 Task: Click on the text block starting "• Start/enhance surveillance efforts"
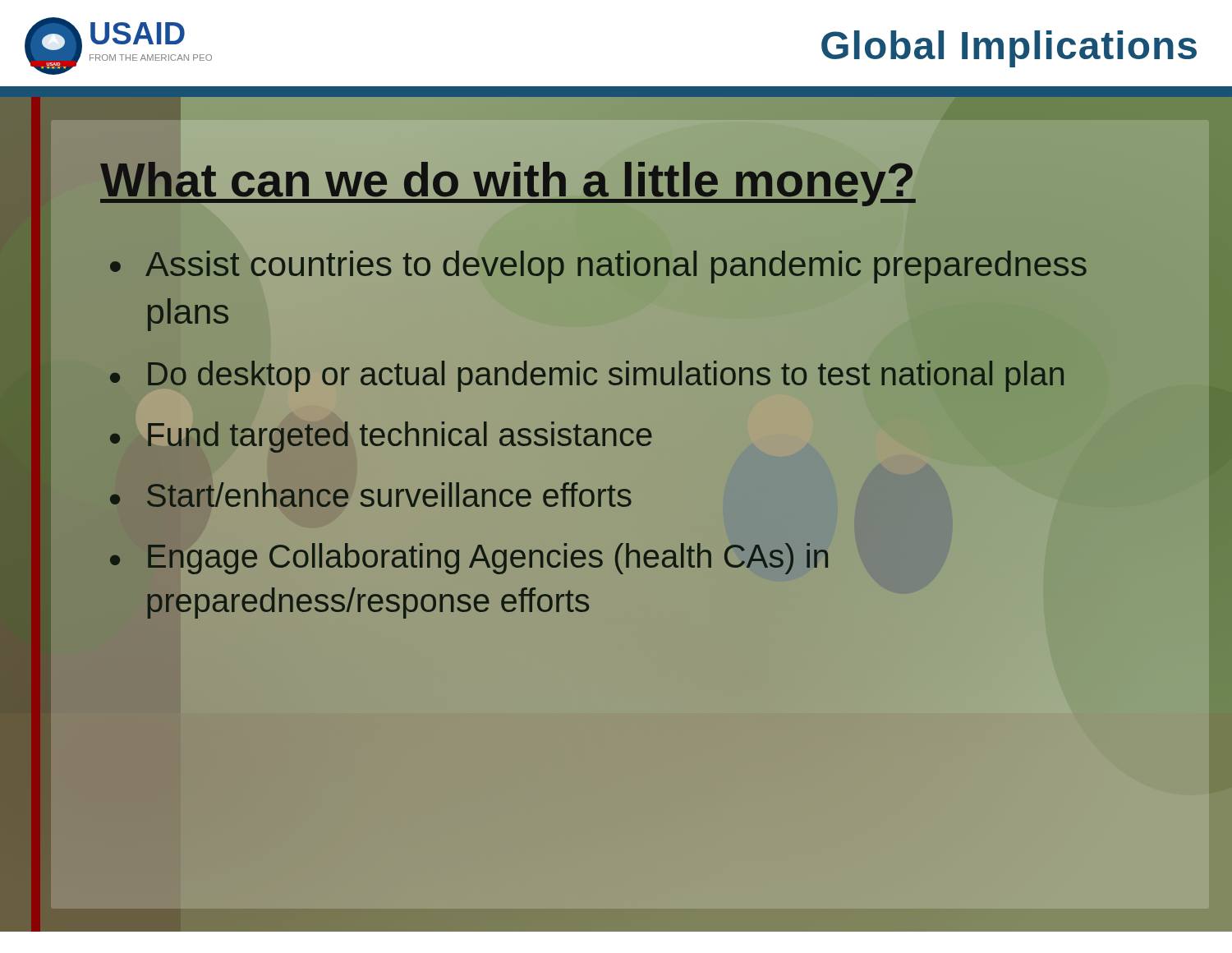point(370,495)
